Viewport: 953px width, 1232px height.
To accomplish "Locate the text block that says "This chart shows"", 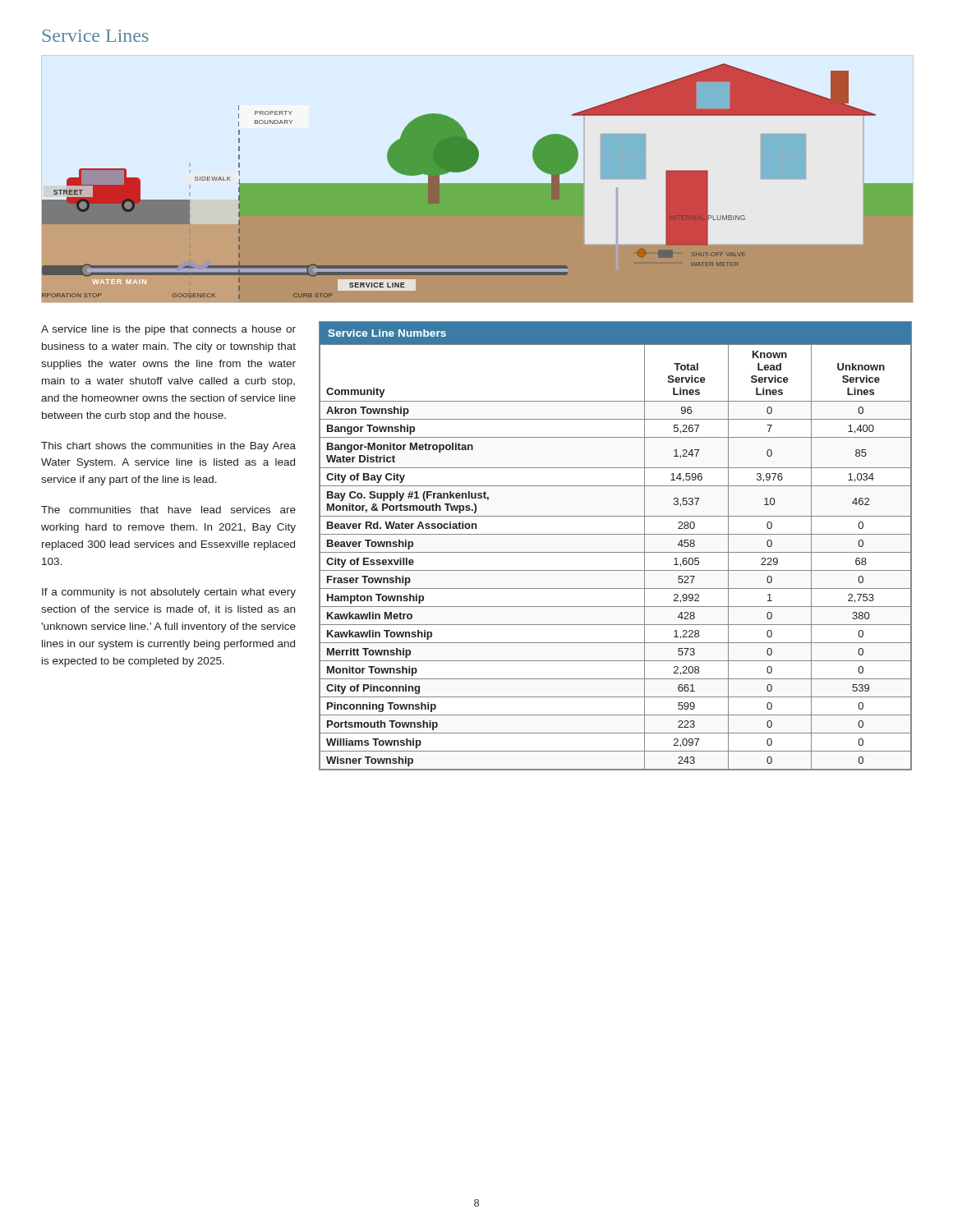I will point(168,463).
